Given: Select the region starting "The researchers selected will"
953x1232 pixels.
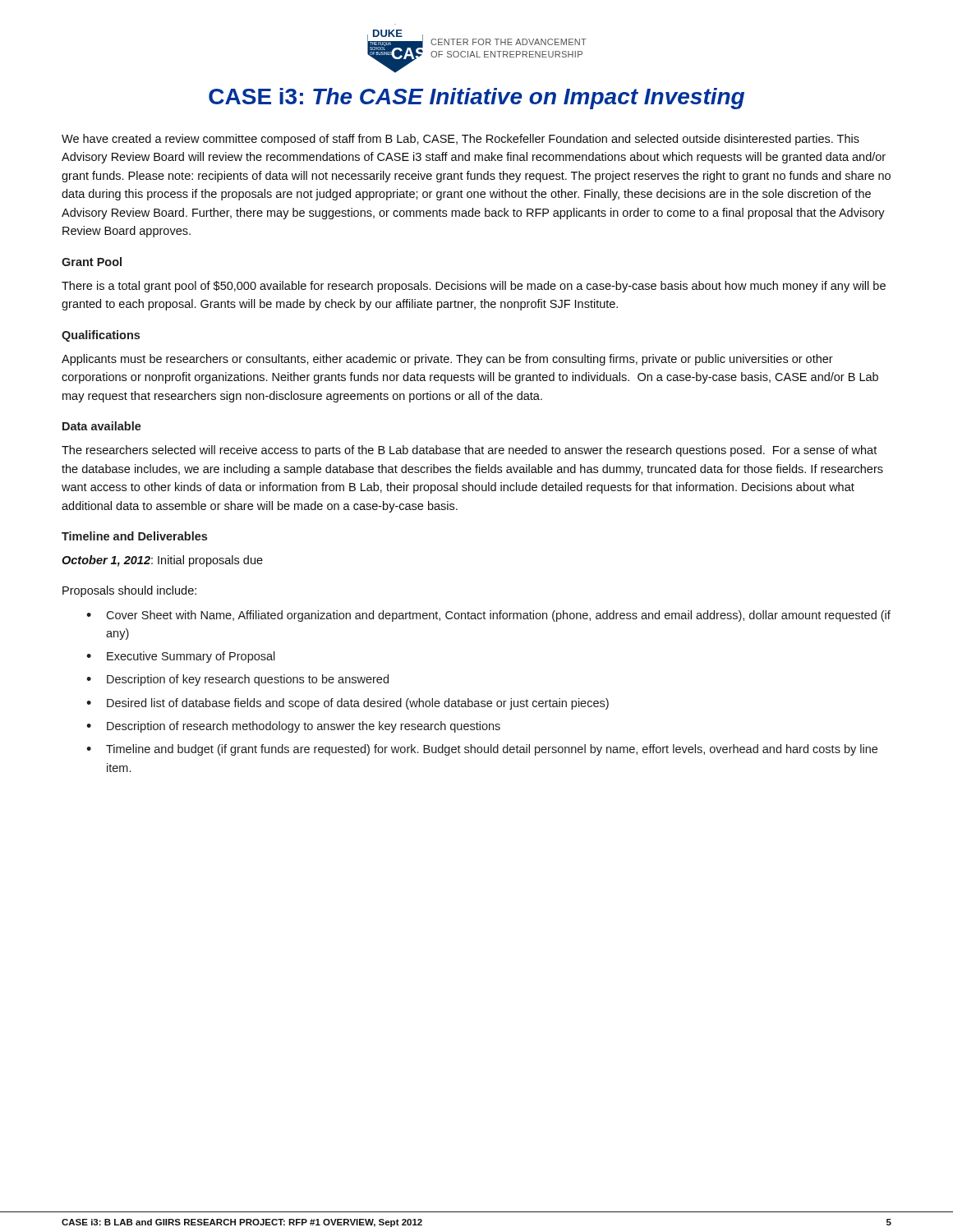Looking at the screenshot, I should (472, 478).
